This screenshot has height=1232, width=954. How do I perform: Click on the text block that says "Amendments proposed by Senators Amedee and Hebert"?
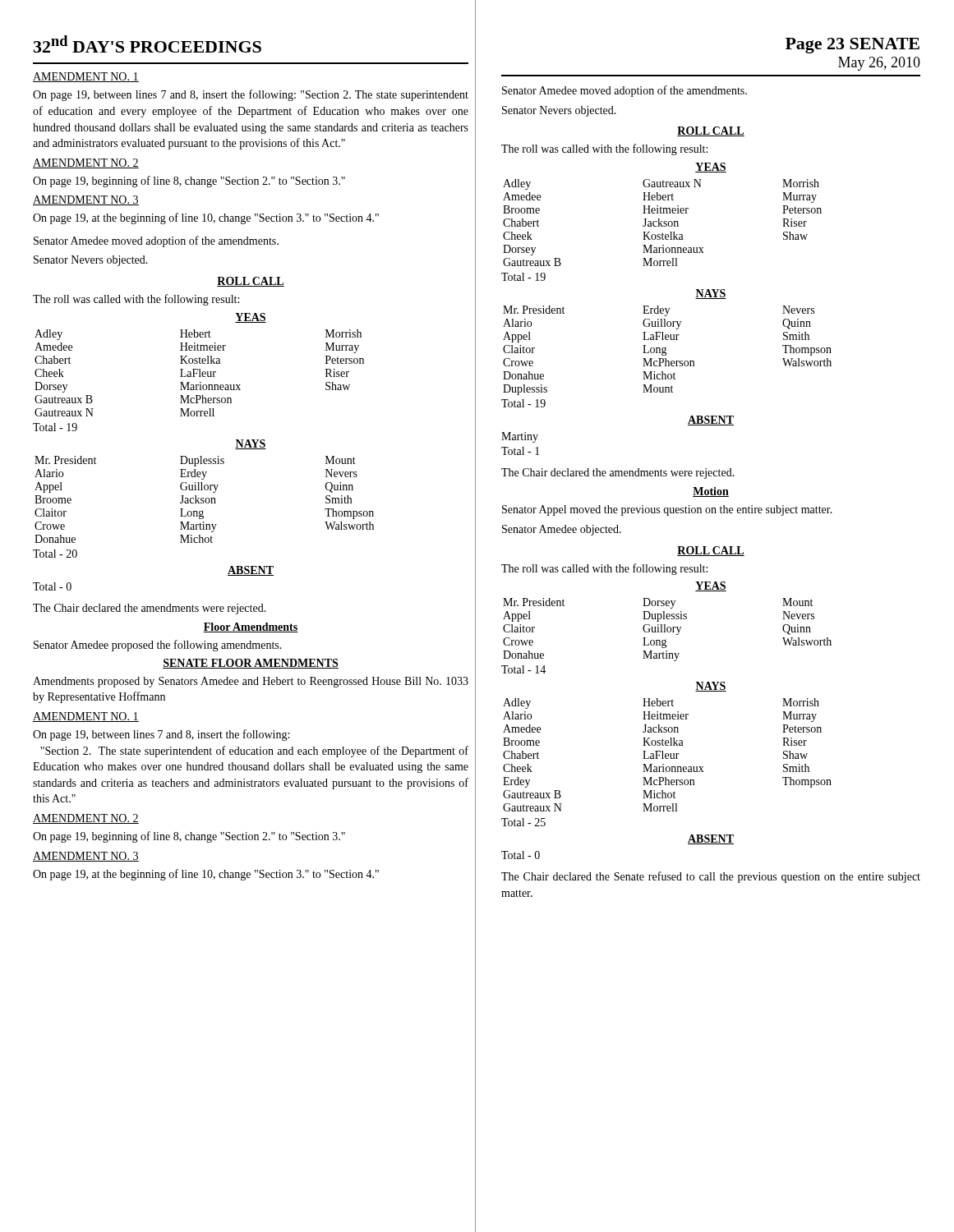[251, 689]
